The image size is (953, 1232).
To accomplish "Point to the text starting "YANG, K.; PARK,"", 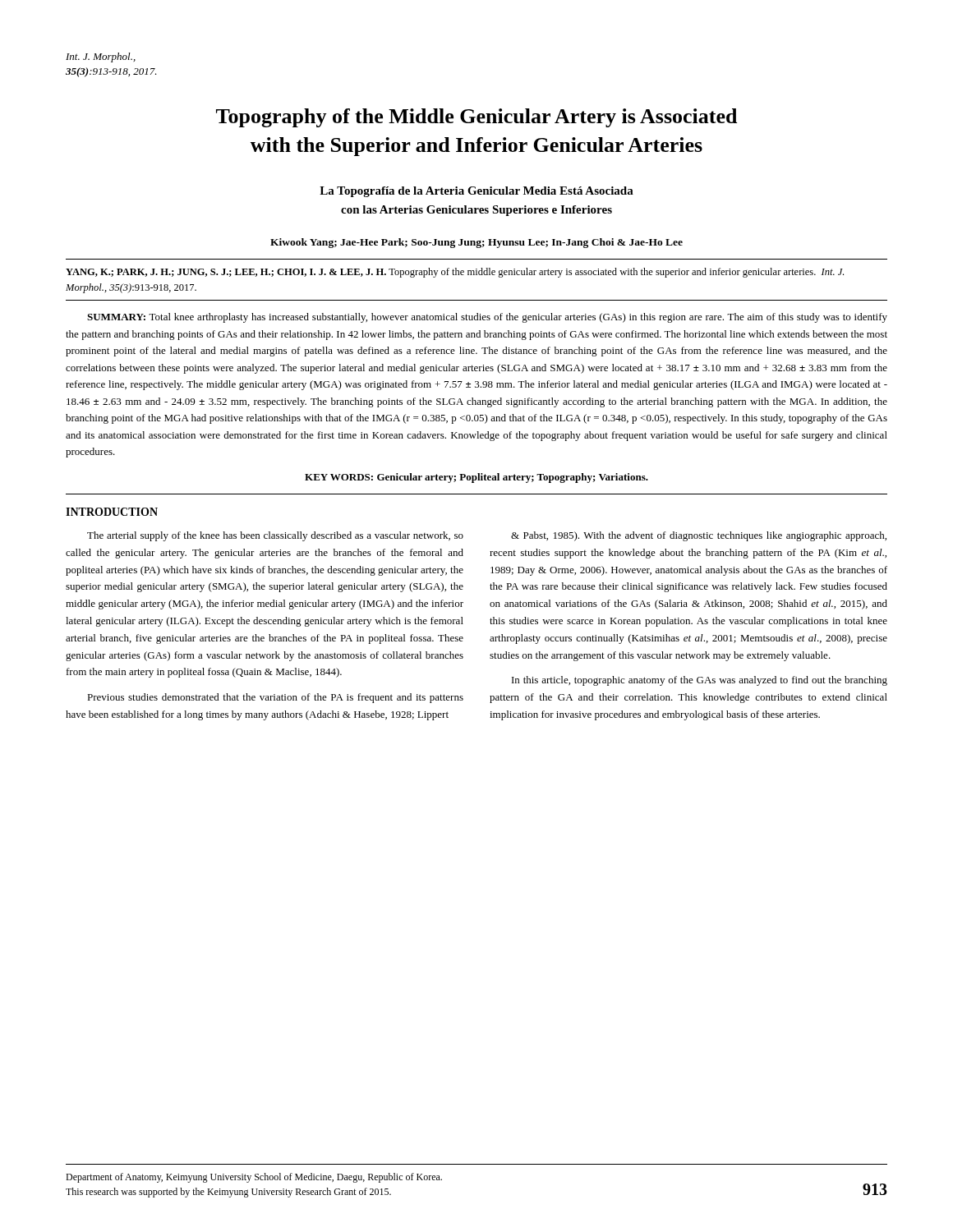I will (x=455, y=279).
